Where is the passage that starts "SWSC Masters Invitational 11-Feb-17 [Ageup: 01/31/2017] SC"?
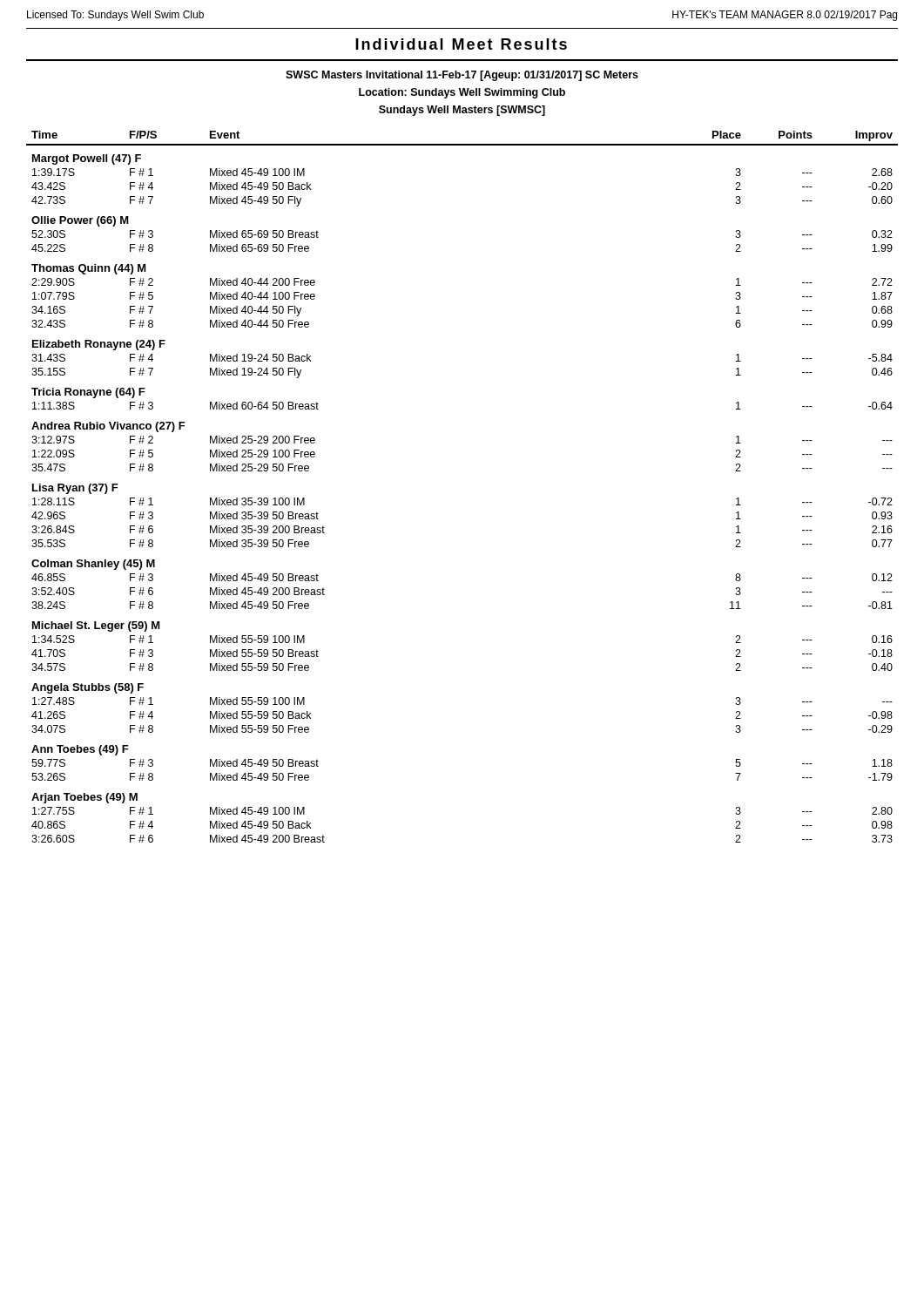Image resolution: width=924 pixels, height=1307 pixels. [462, 92]
